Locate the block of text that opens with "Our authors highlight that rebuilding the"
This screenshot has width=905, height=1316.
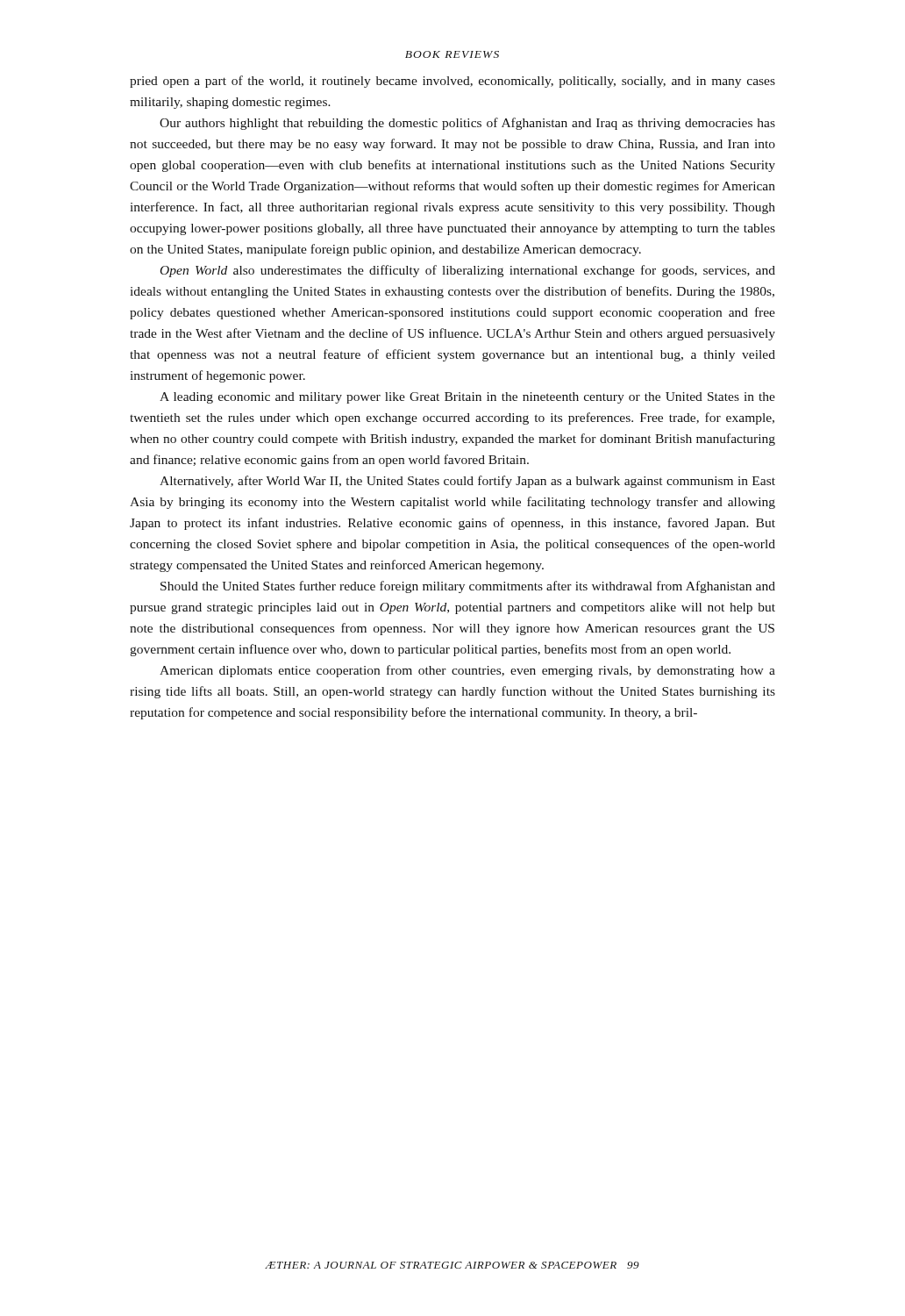coord(452,186)
